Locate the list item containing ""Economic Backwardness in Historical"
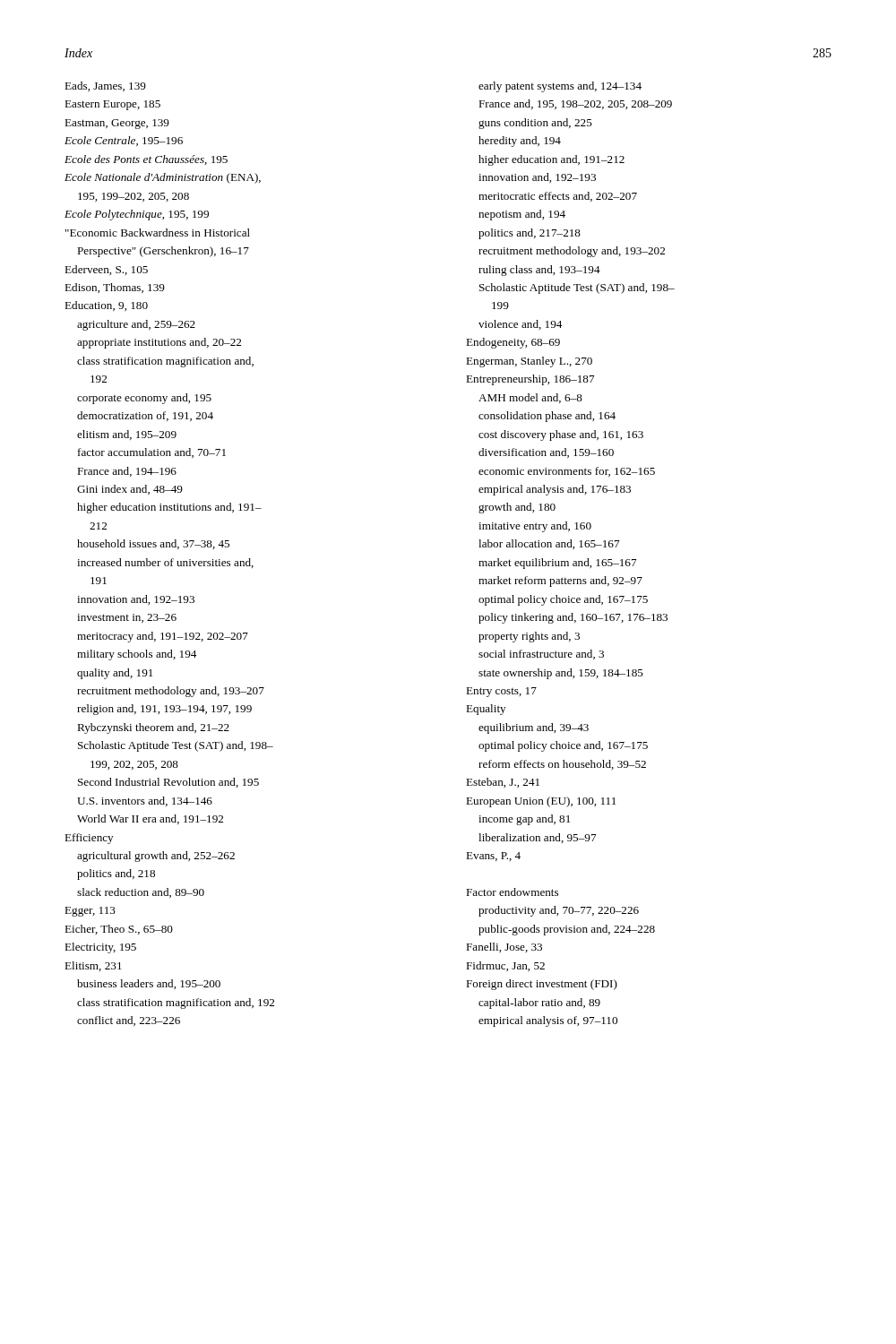 pos(157,232)
